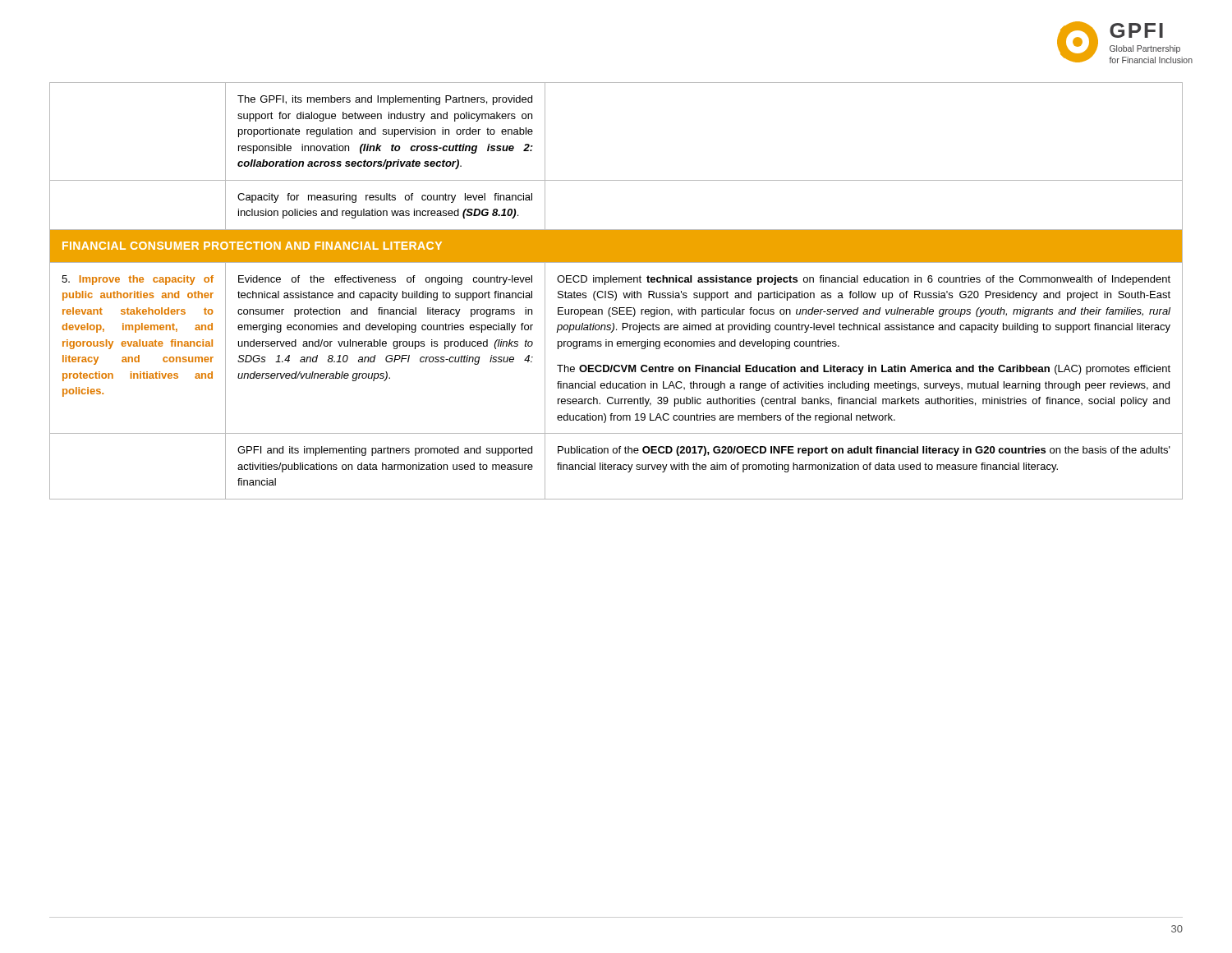The height and width of the screenshot is (953, 1232).
Task: Find the text block that reads "Improve the capacity of public authorities"
Action: [138, 335]
